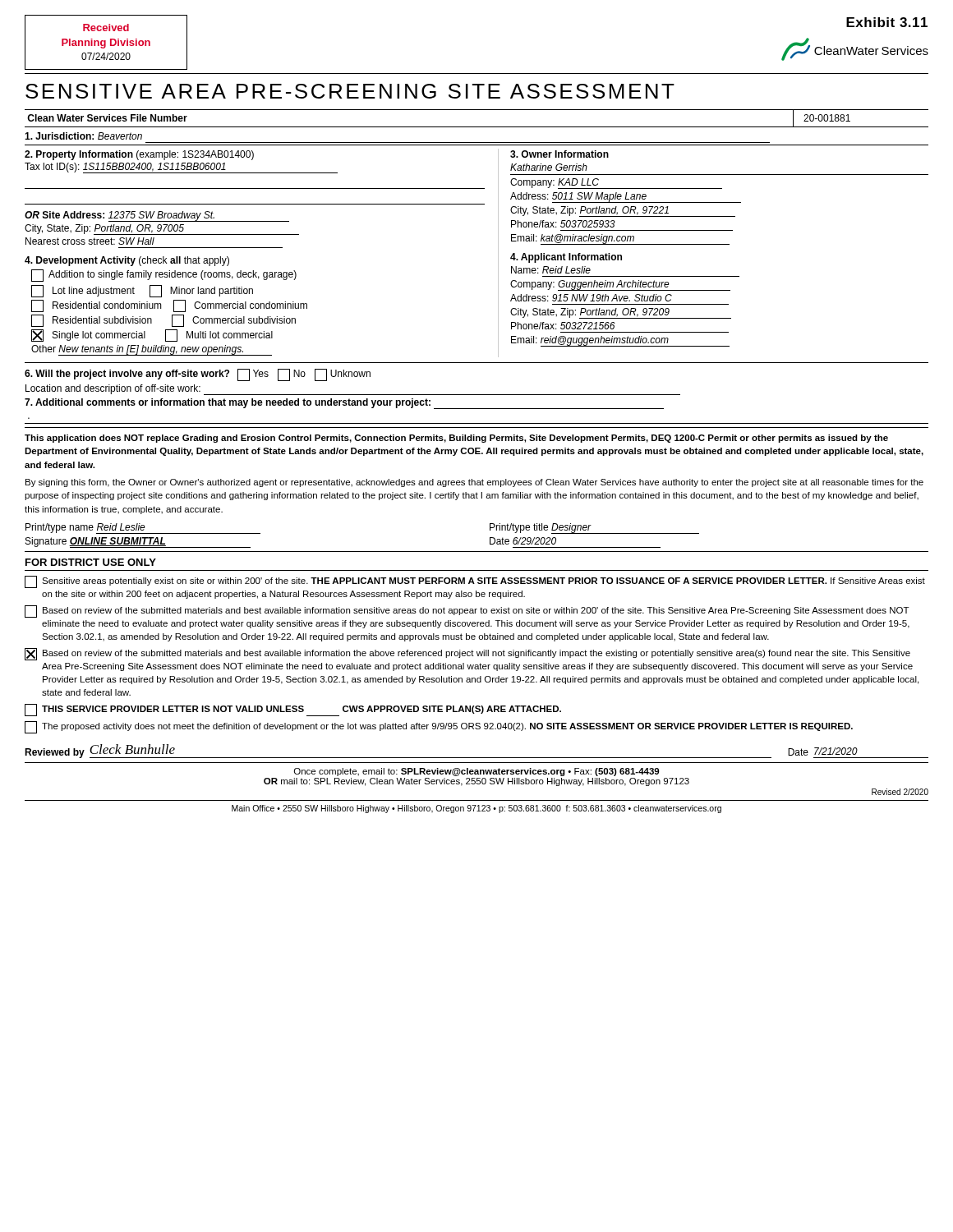Click on the list item containing "The proposed activity does not meet the definition"

[x=439, y=727]
